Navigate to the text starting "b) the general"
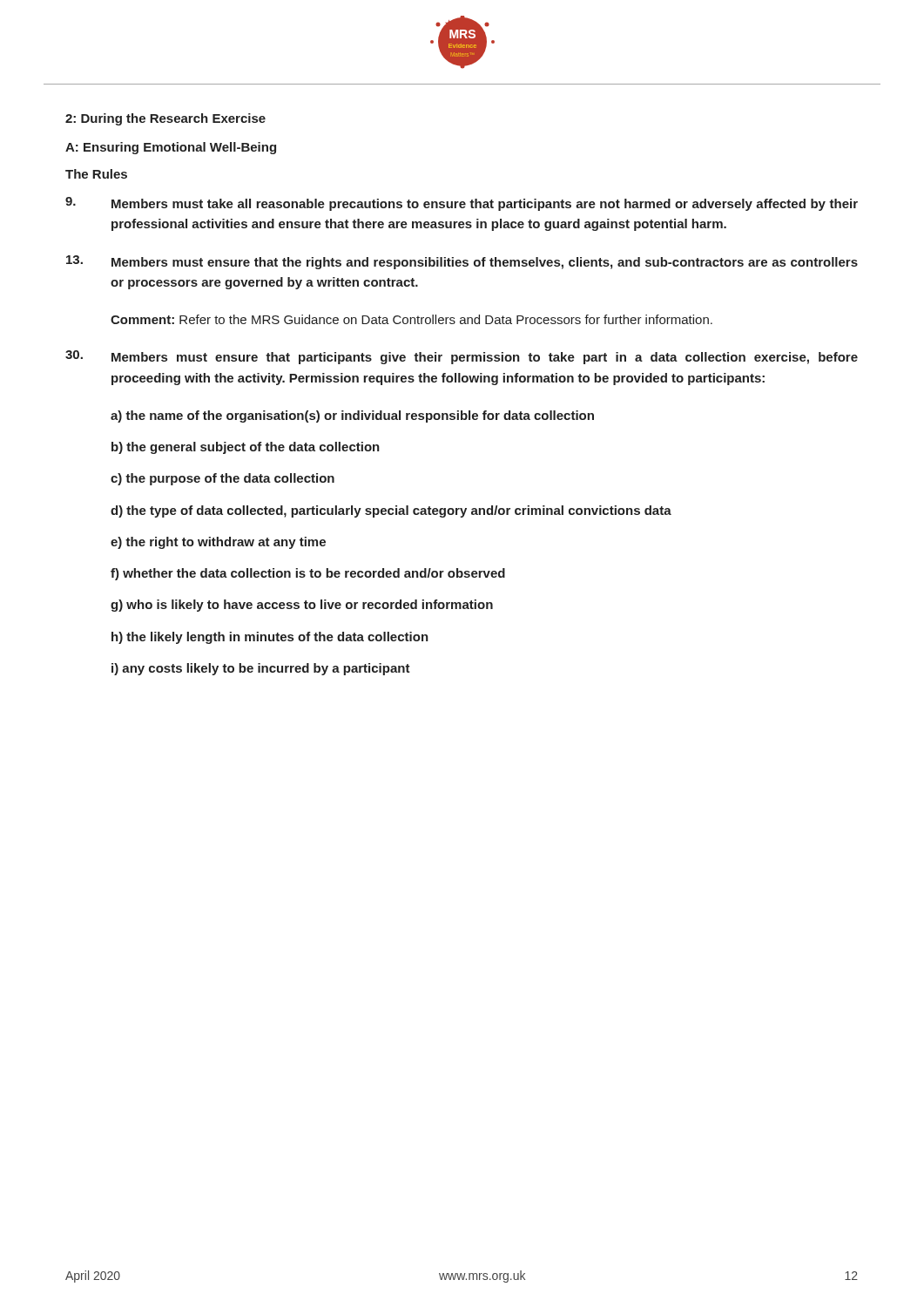Image resolution: width=924 pixels, height=1307 pixels. 245,447
